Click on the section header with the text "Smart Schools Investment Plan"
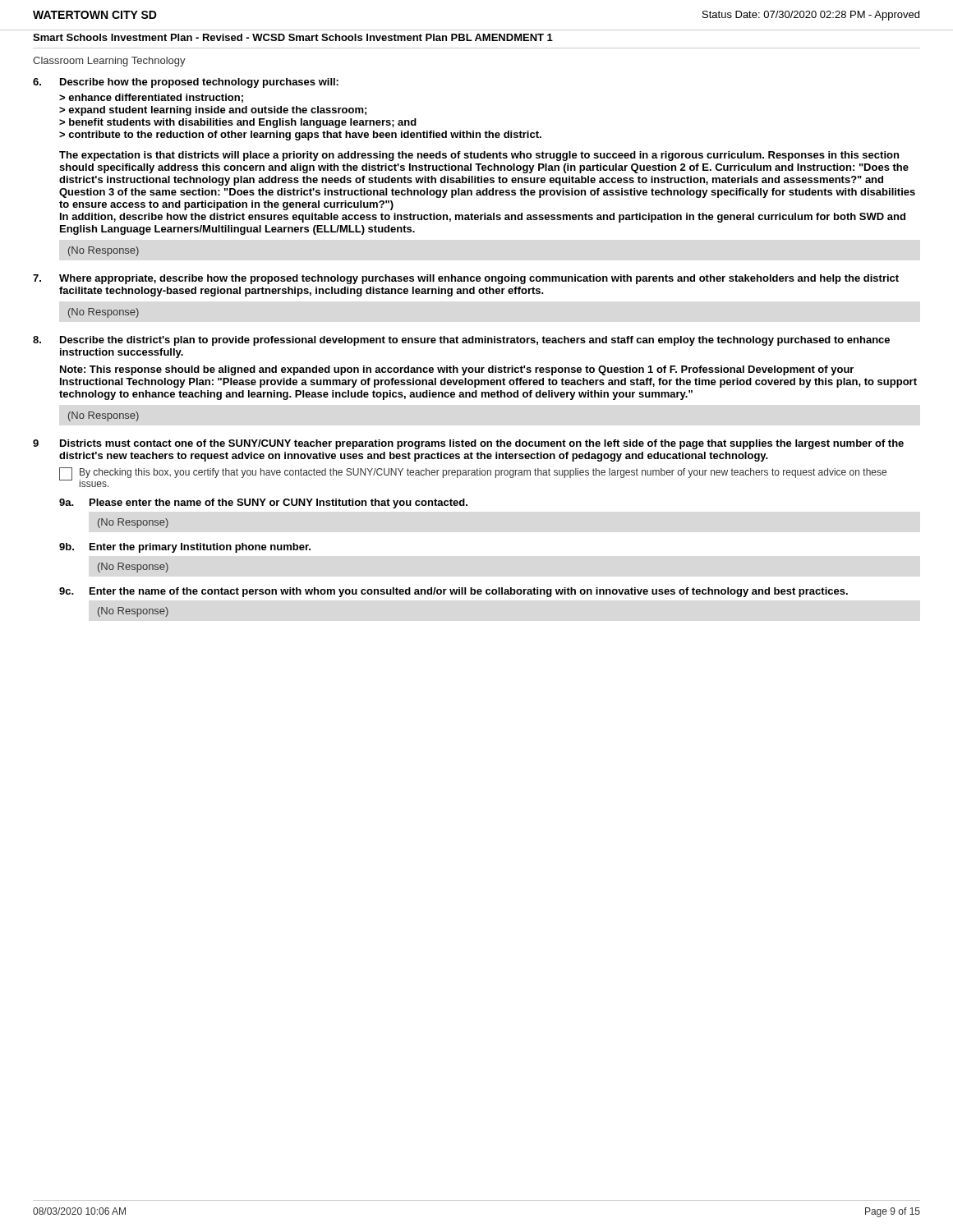 293,37
